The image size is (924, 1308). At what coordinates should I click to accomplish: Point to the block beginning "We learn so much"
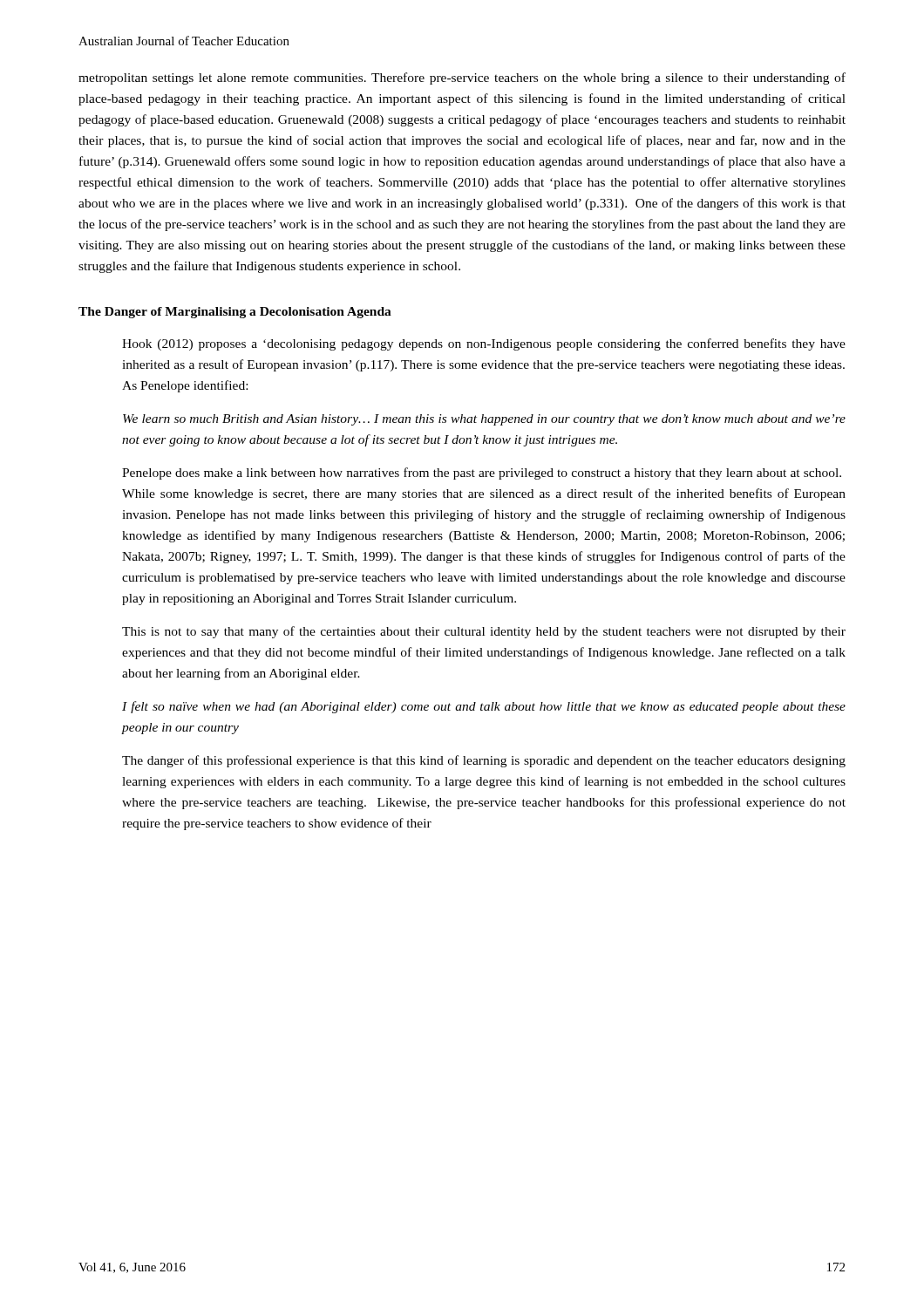(x=484, y=429)
